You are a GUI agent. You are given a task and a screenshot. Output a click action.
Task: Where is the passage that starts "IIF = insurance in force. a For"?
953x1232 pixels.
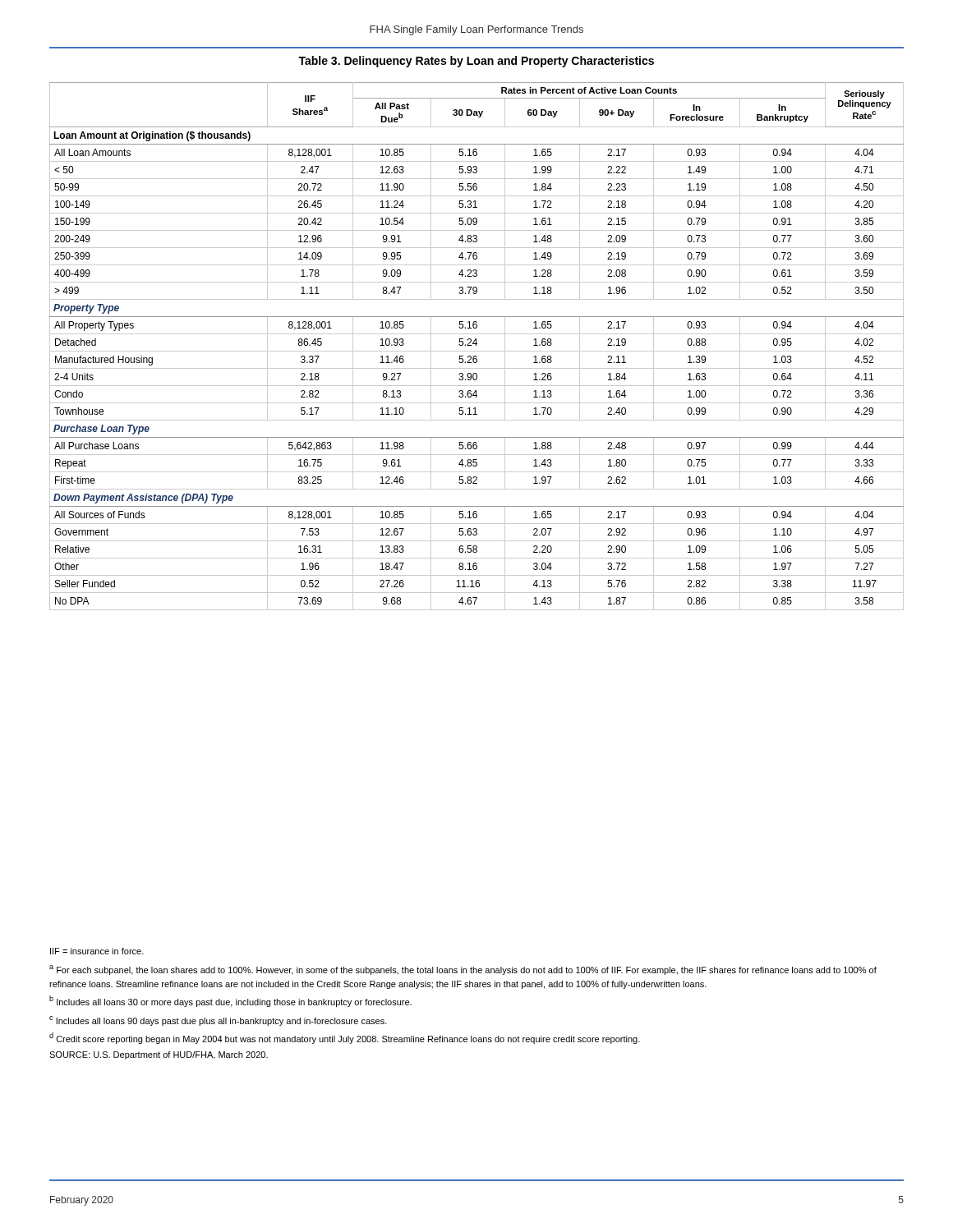click(x=97, y=951)
